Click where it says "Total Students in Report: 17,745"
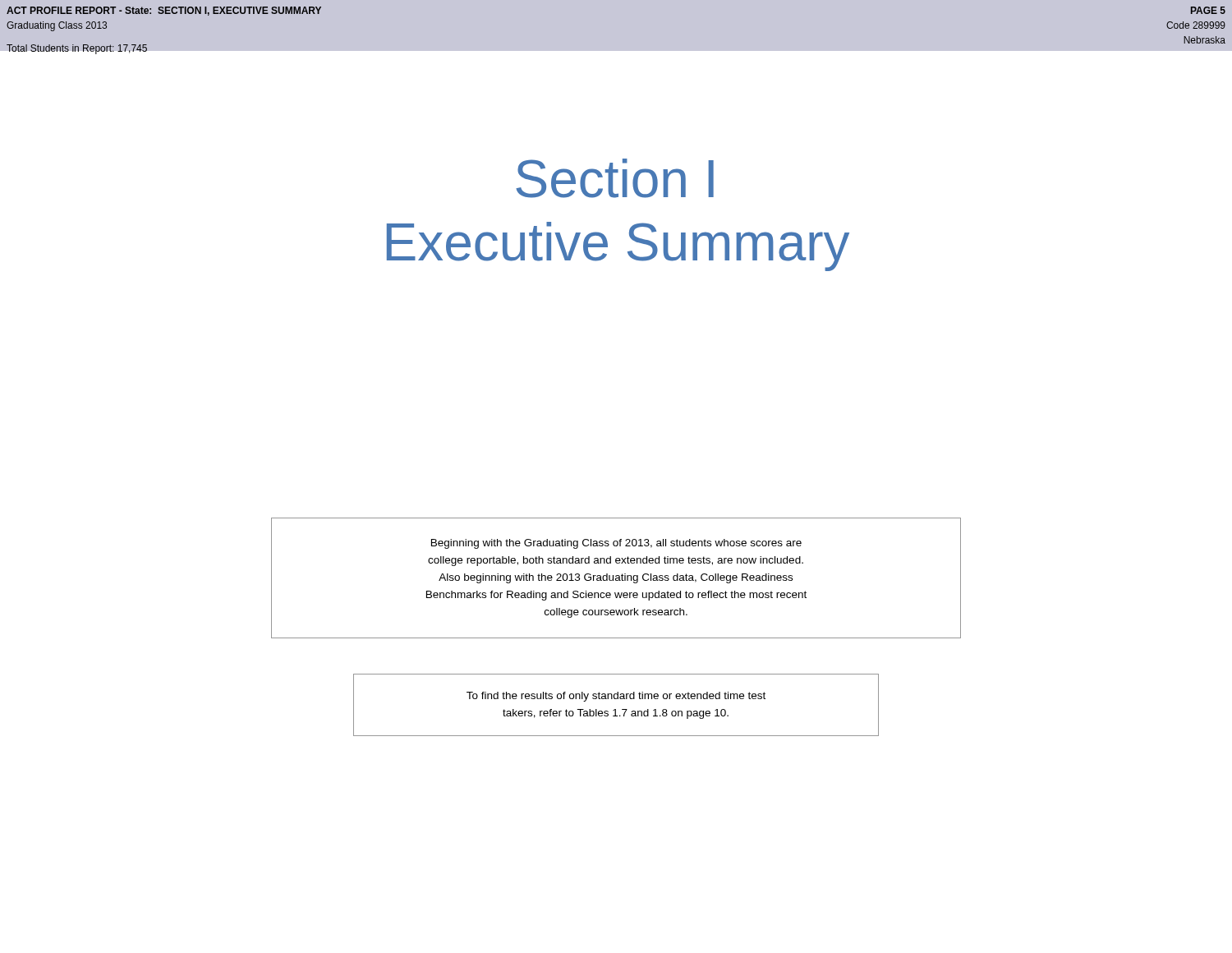Screen dimensions: 953x1232 pos(77,48)
